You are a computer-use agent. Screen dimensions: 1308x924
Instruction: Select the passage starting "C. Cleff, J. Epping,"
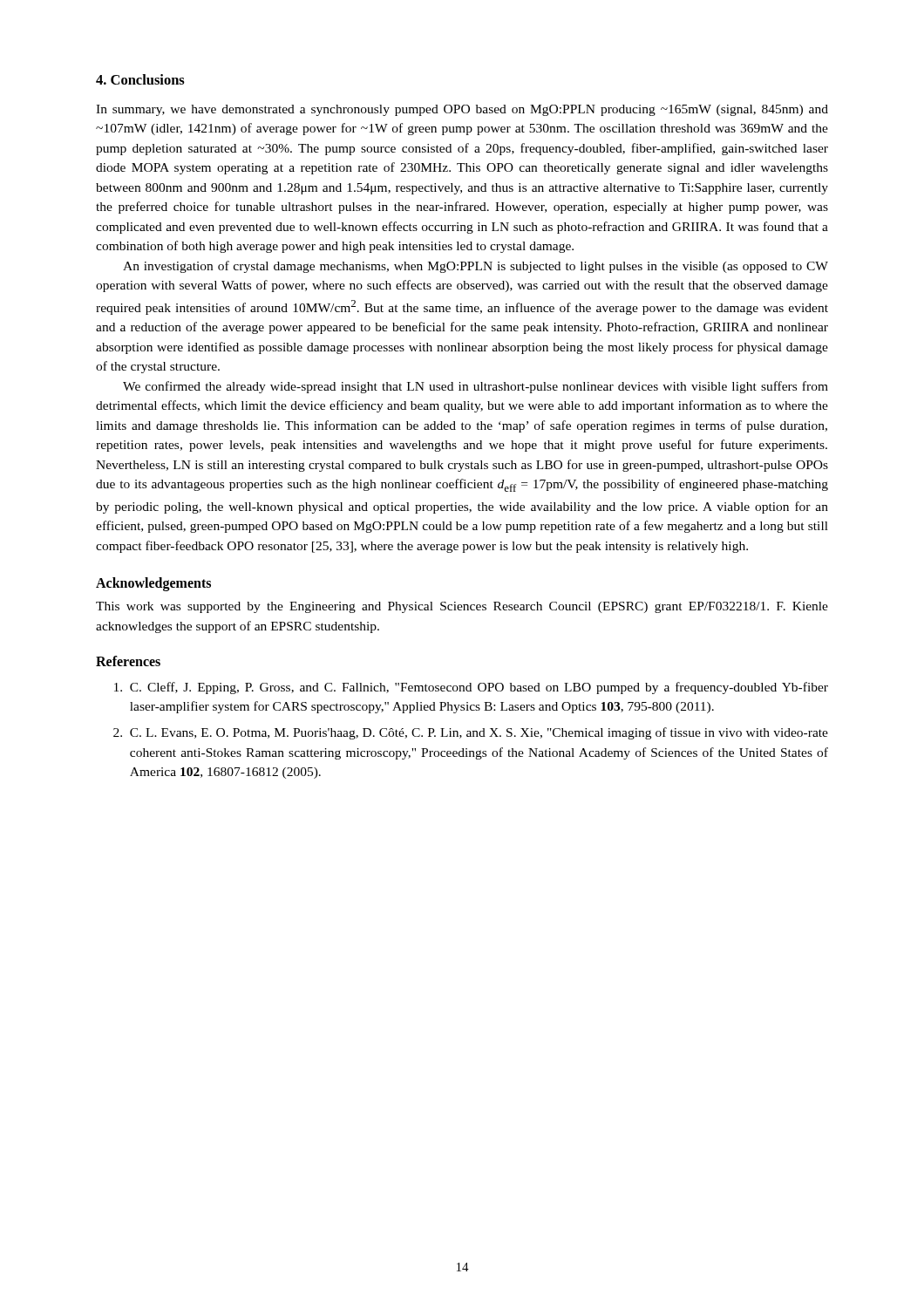(462, 697)
